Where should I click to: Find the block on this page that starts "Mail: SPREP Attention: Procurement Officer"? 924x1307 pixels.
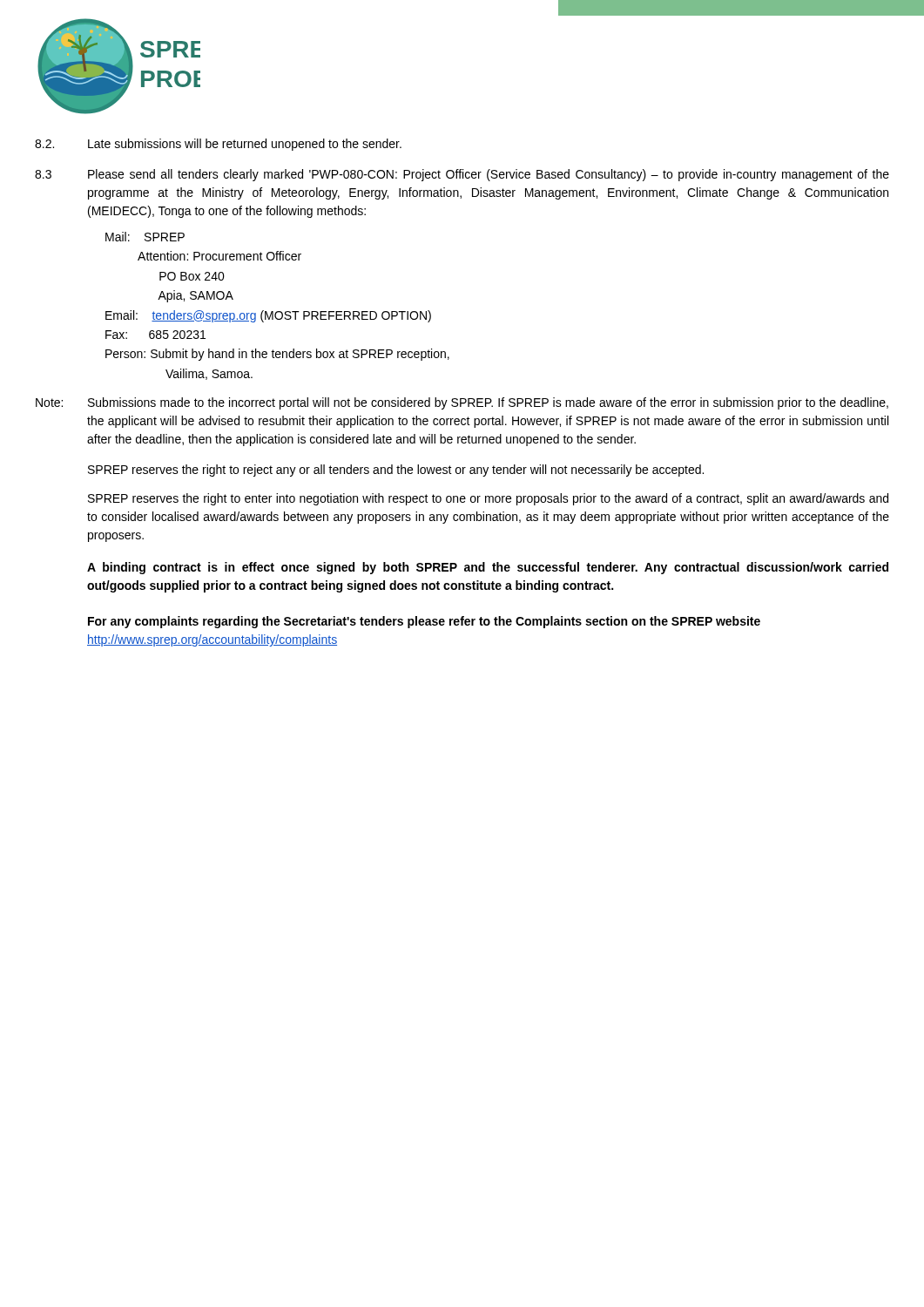click(145, 237)
